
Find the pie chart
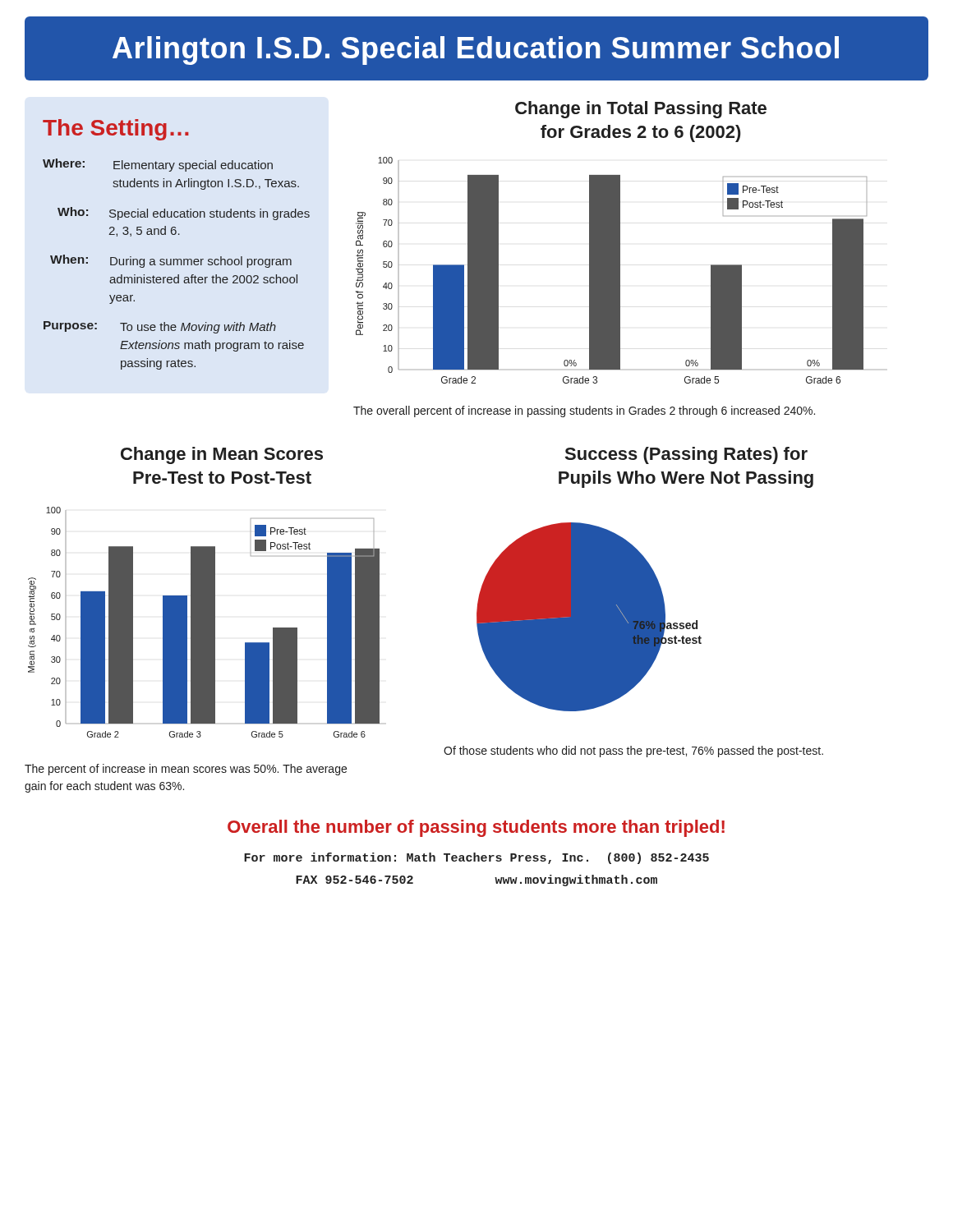pos(686,619)
